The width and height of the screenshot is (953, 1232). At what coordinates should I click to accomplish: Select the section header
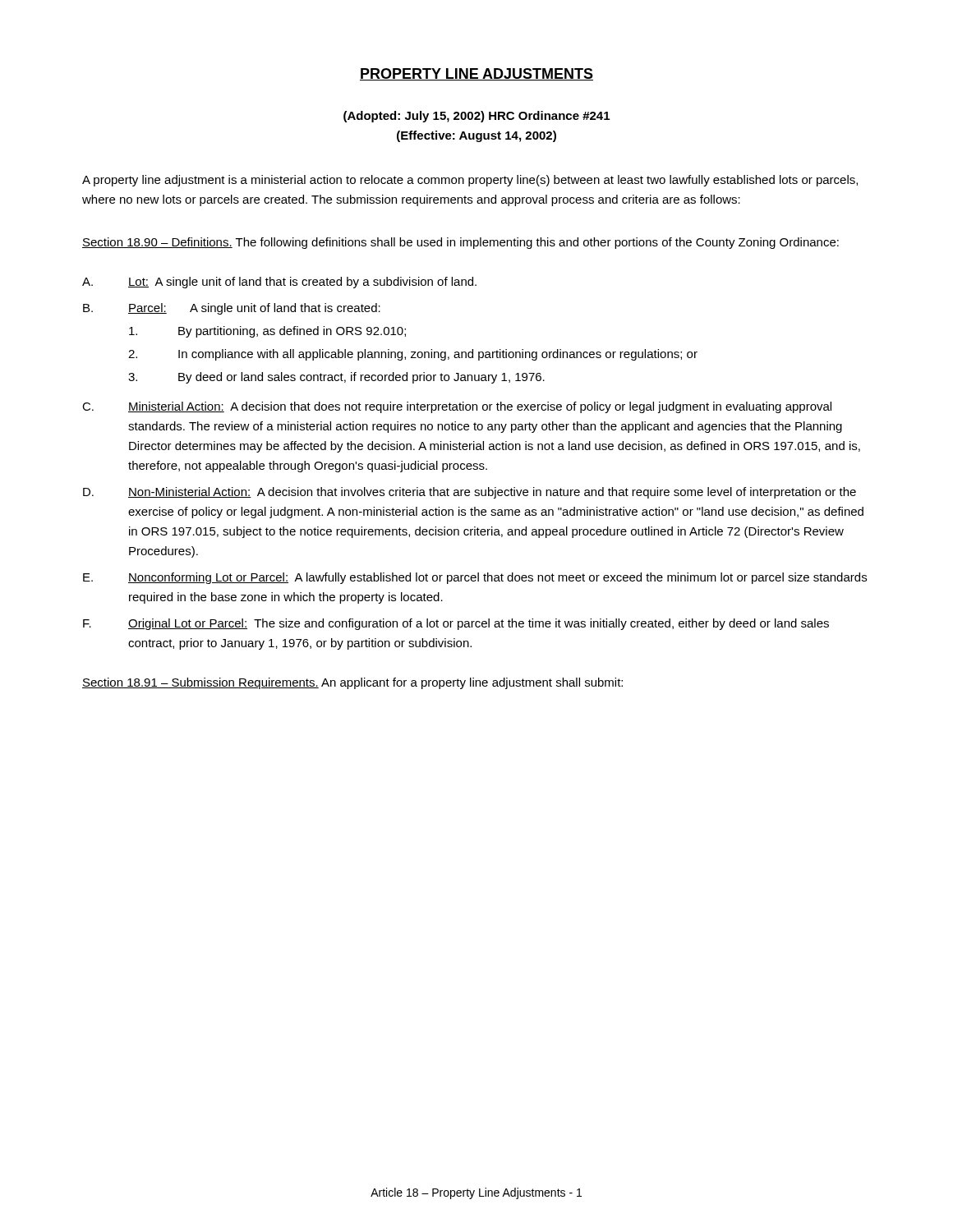[x=476, y=125]
